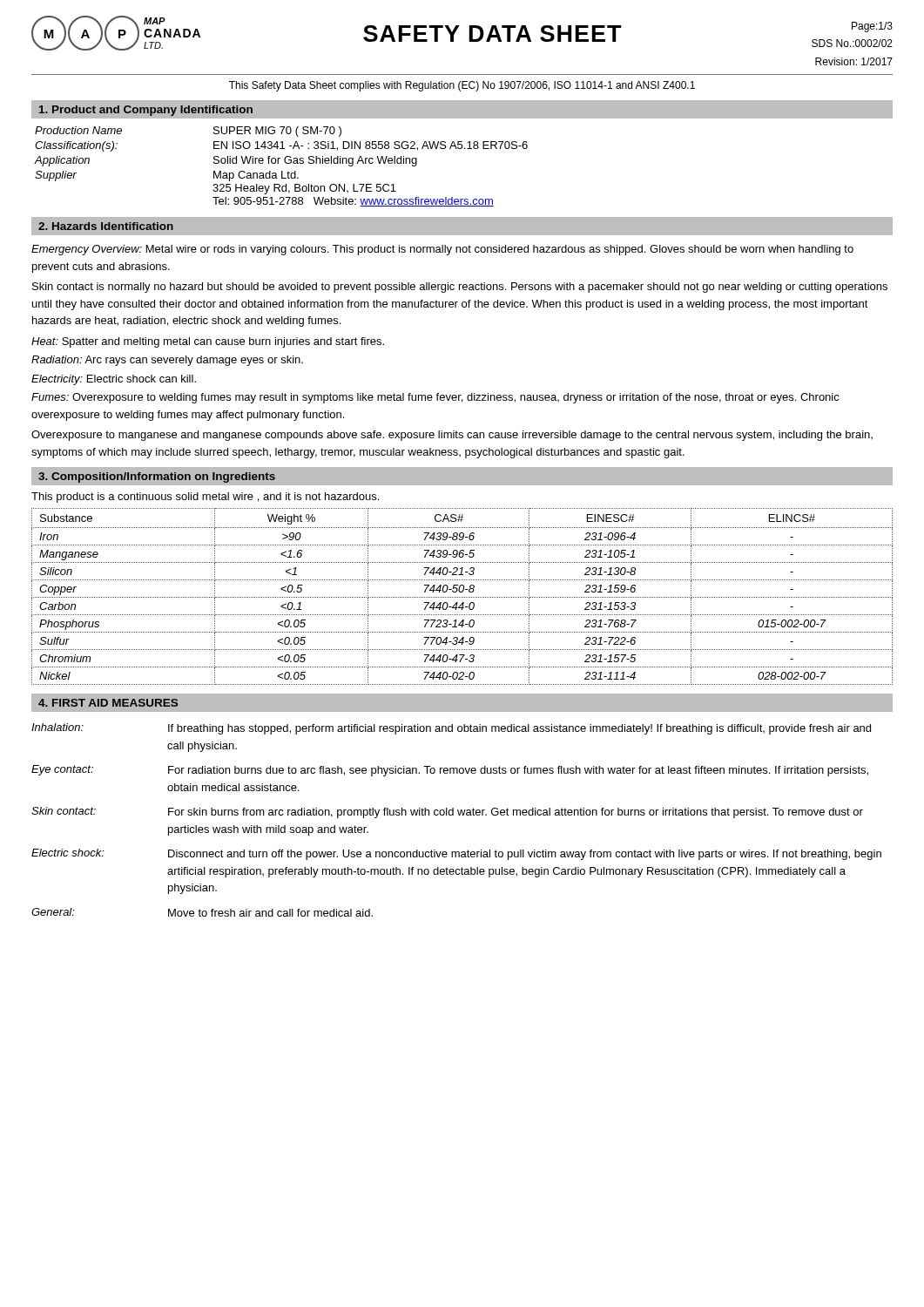Click on the text block with the text "This product is a continuous solid"

point(206,496)
